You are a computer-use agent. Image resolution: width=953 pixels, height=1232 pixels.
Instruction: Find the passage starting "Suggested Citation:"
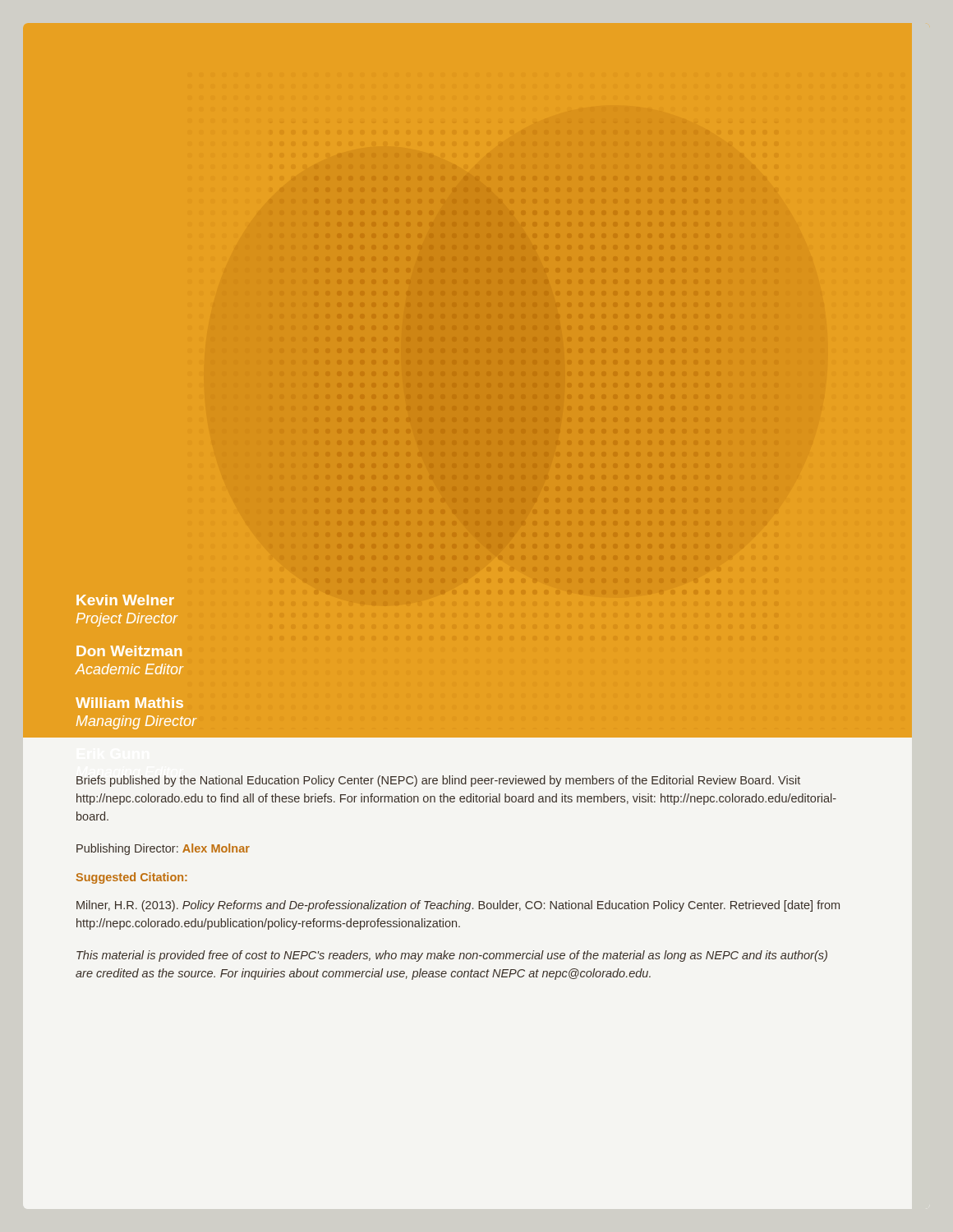click(x=132, y=878)
